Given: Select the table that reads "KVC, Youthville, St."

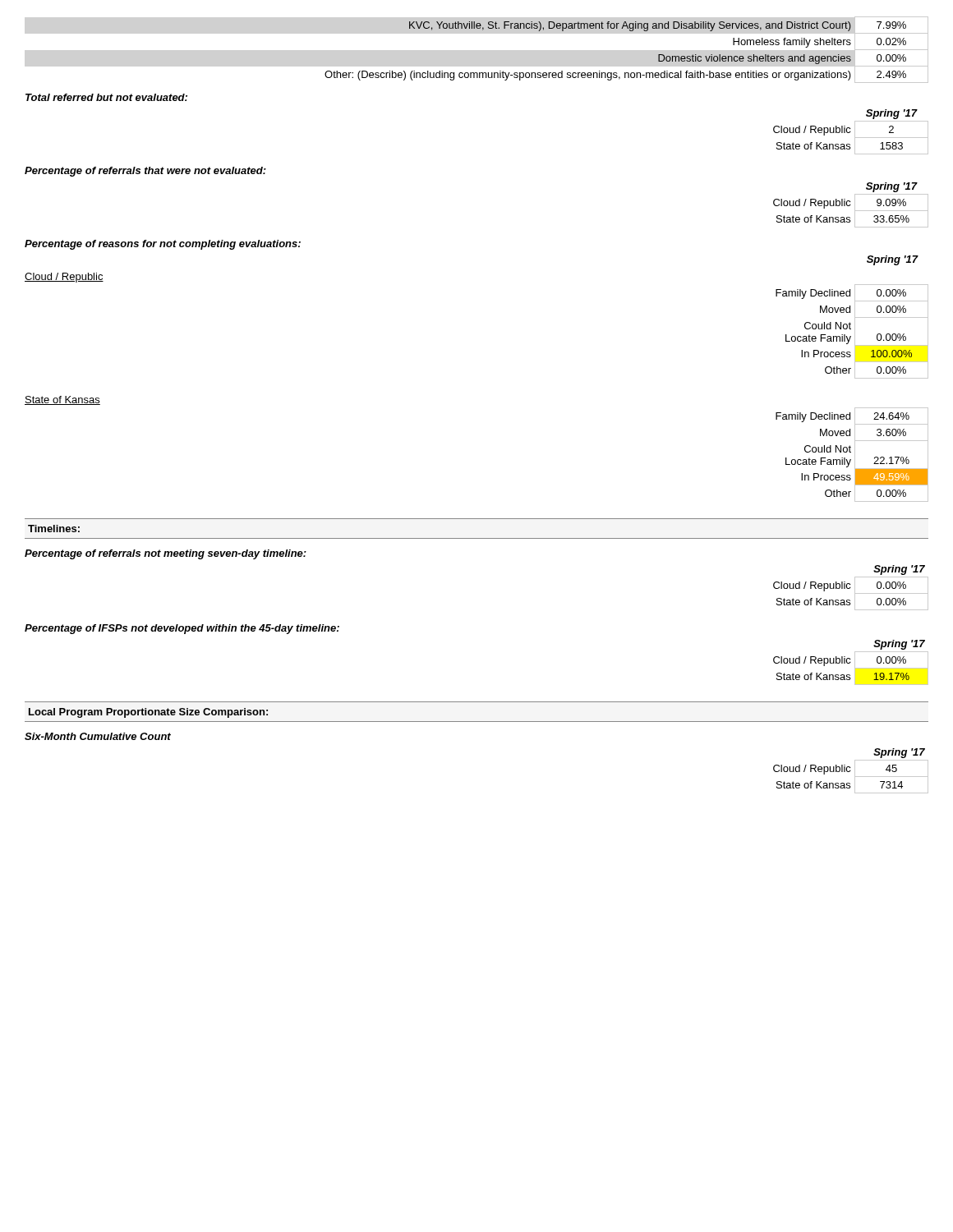Looking at the screenshot, I should pos(476,50).
